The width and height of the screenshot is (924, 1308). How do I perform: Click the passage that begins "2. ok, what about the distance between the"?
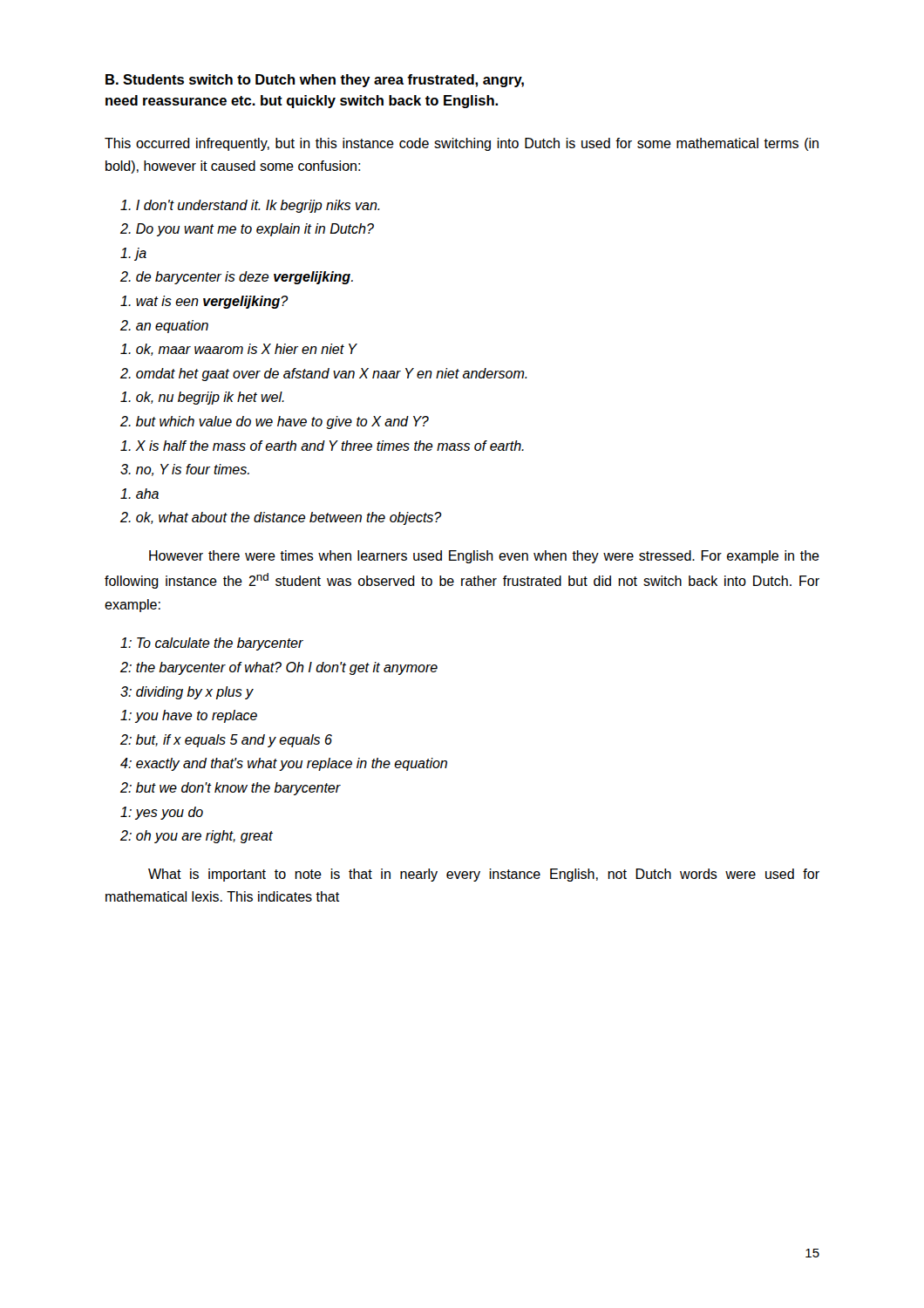[281, 518]
